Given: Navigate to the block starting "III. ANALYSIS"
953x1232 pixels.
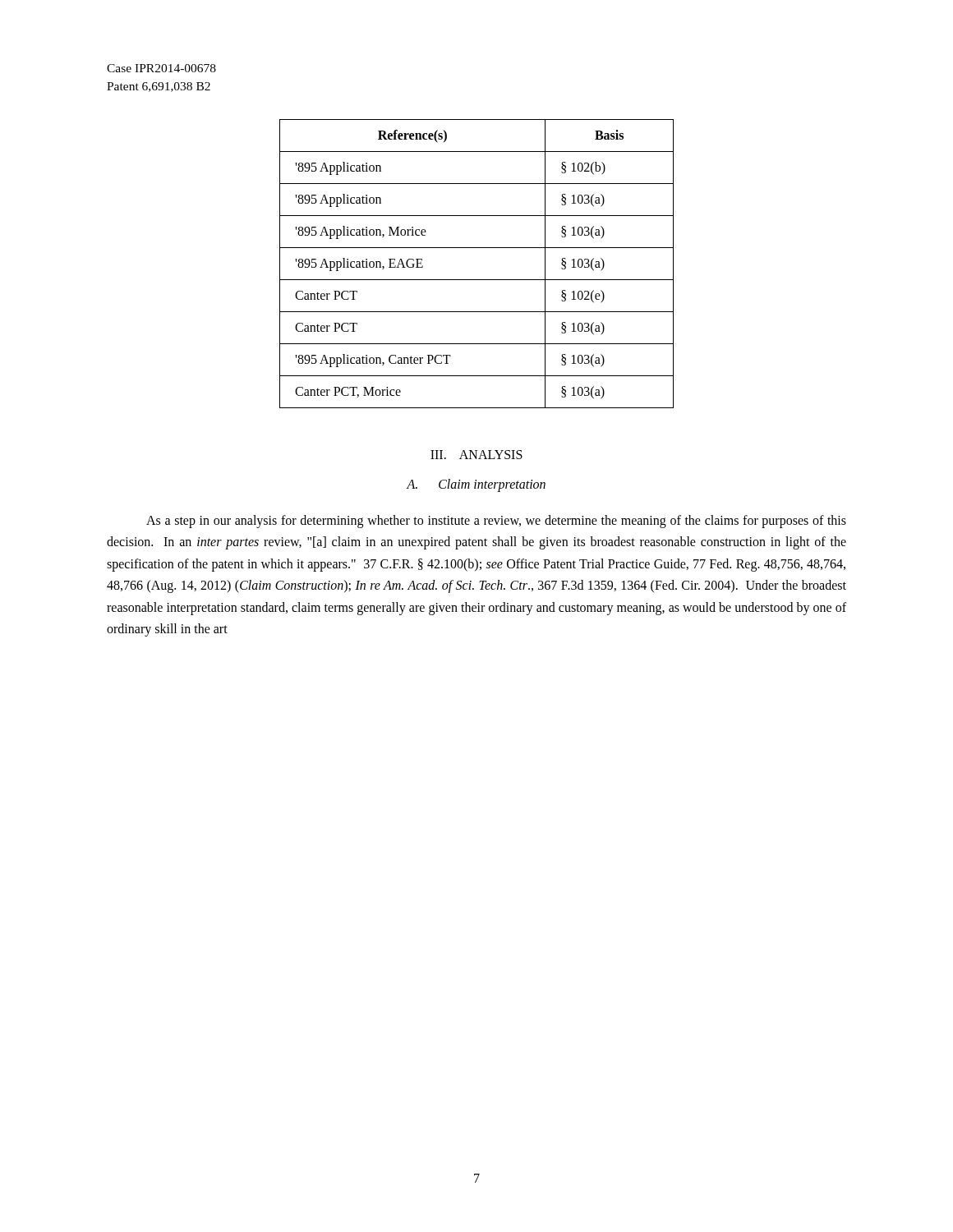Looking at the screenshot, I should (476, 455).
